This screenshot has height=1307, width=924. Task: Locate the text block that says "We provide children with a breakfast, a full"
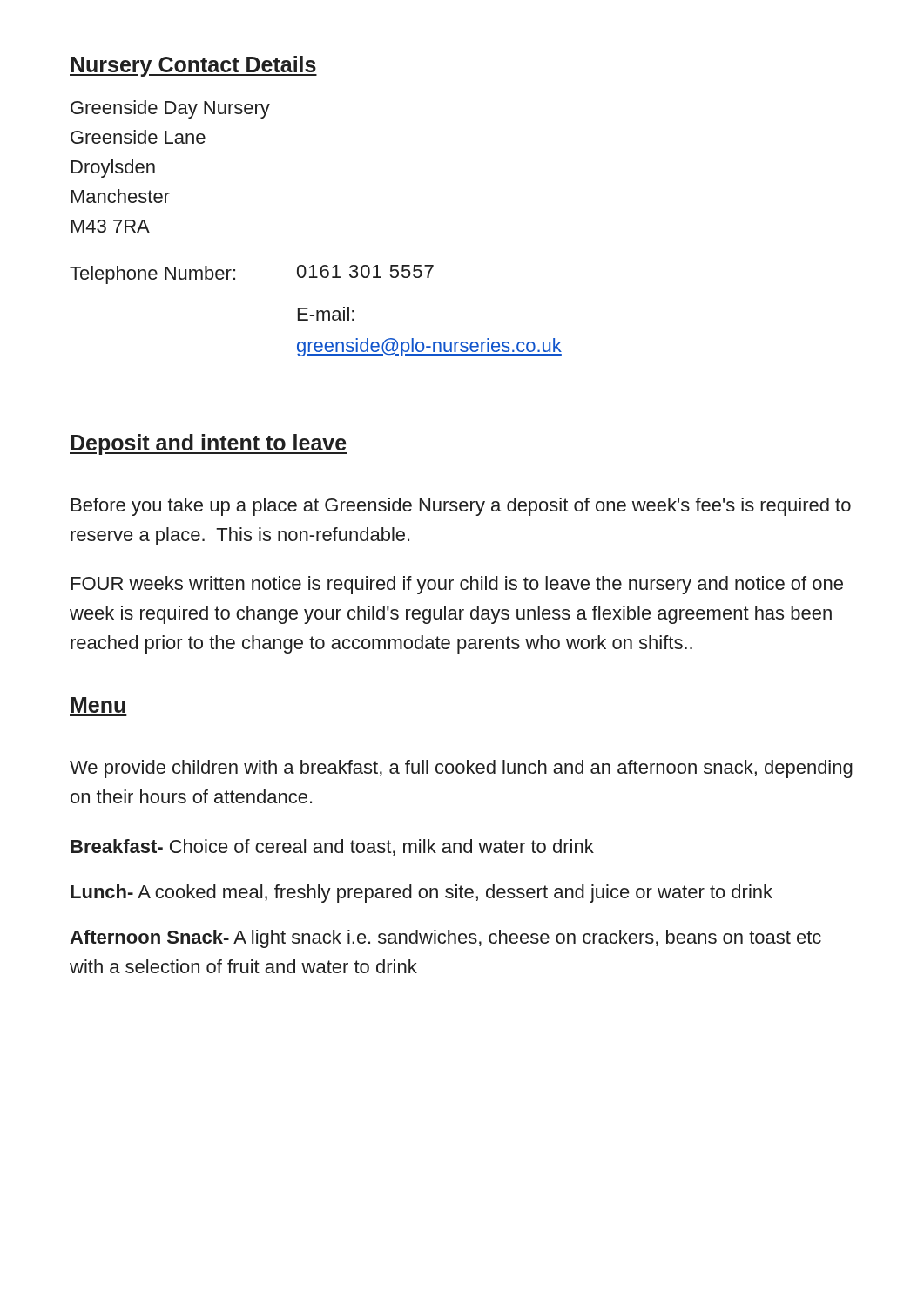click(x=462, y=783)
